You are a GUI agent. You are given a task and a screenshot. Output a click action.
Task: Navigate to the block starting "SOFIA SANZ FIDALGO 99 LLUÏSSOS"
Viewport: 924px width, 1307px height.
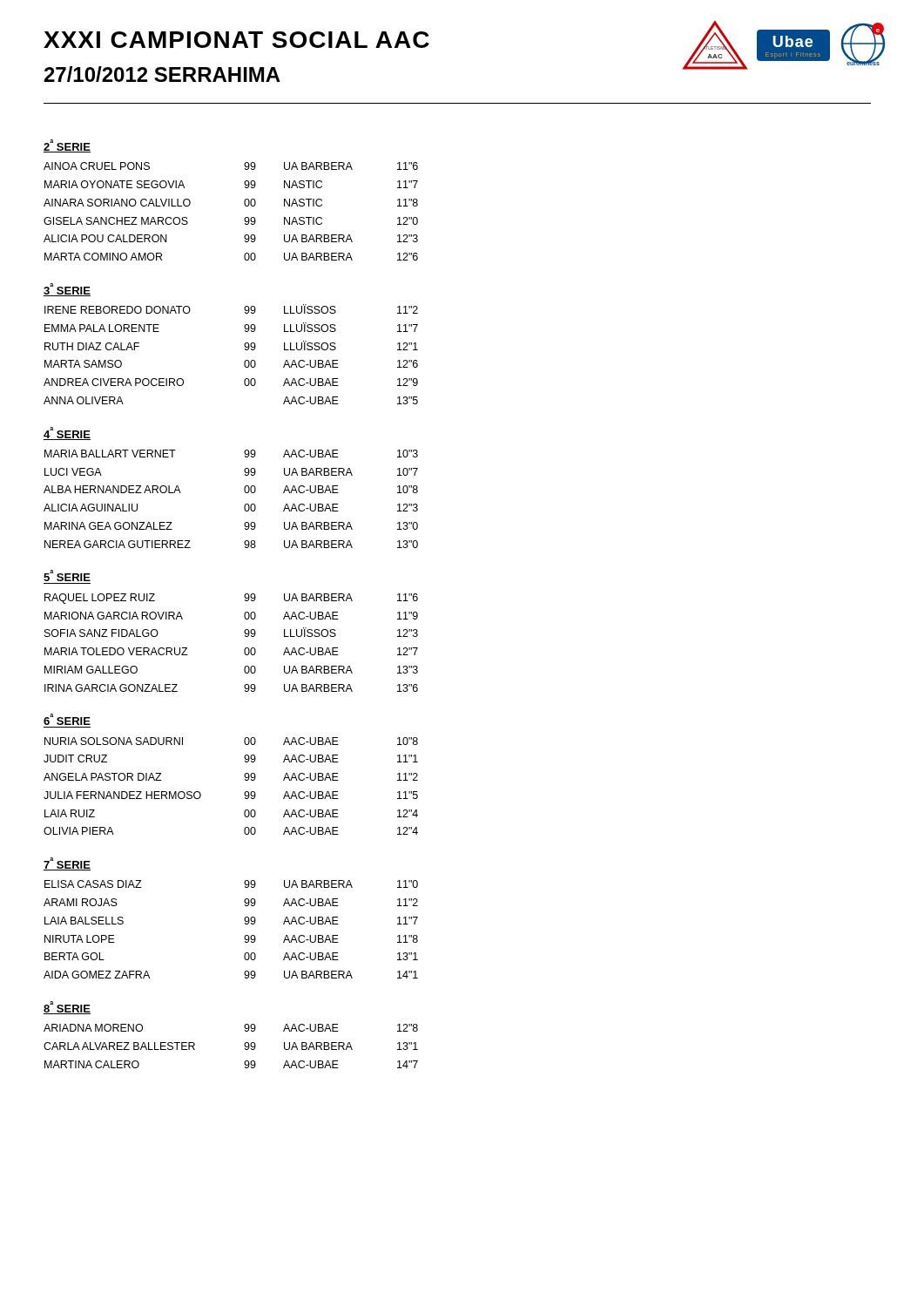tap(246, 634)
